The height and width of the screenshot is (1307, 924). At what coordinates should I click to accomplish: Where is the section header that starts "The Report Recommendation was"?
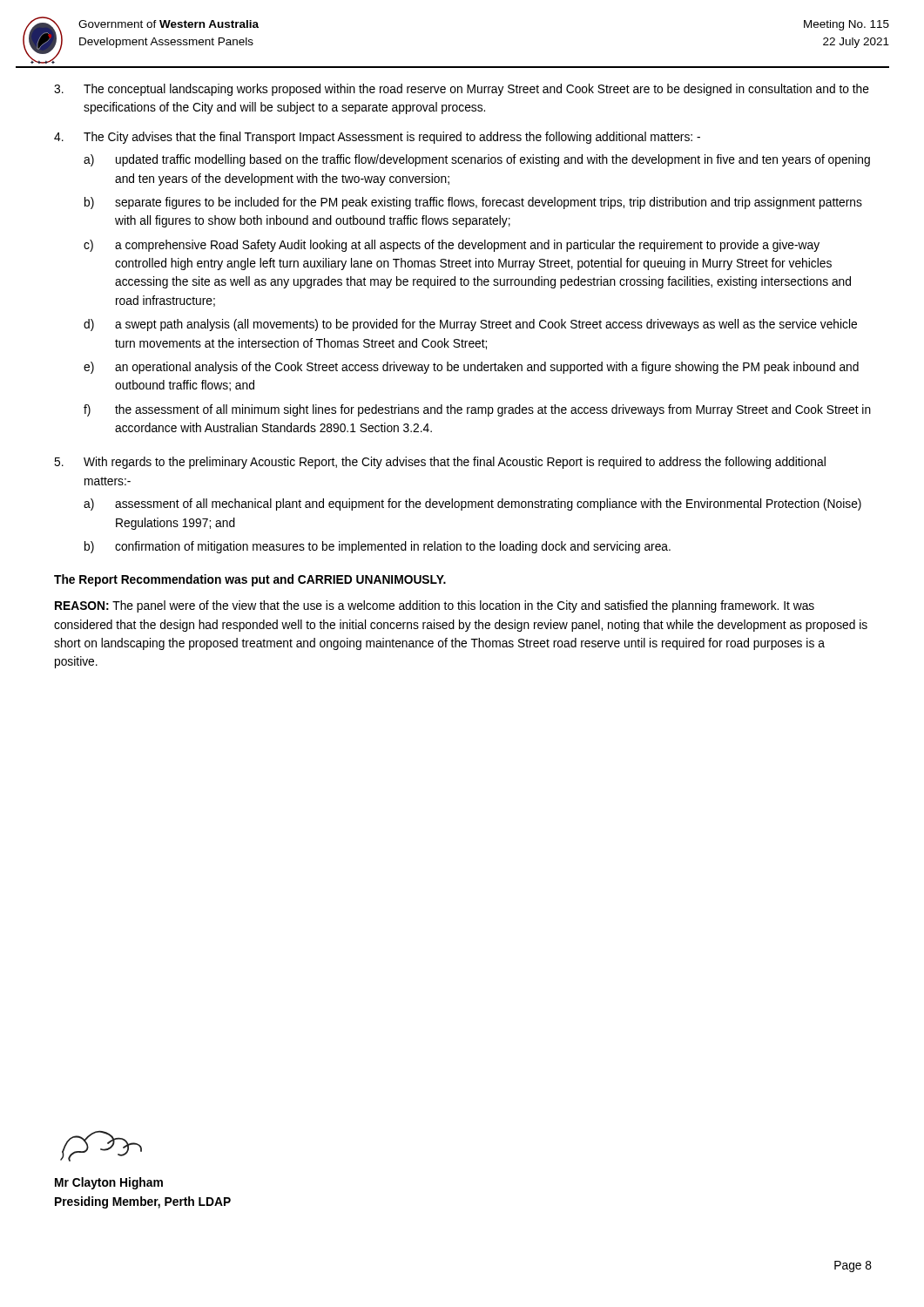coord(250,580)
